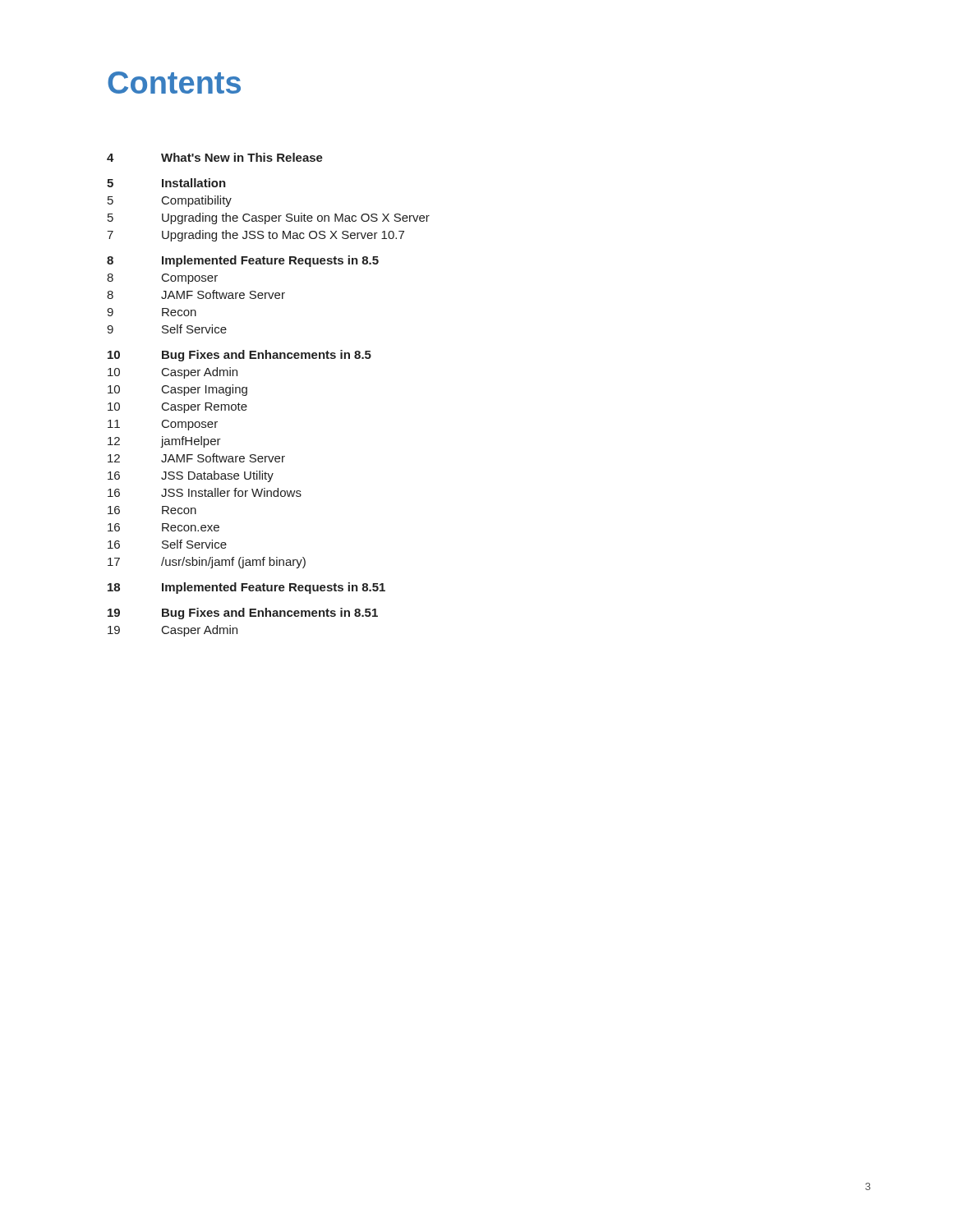Image resolution: width=953 pixels, height=1232 pixels.
Task: Where is the passage that starts "16 JSS Database"?
Action: 191,476
